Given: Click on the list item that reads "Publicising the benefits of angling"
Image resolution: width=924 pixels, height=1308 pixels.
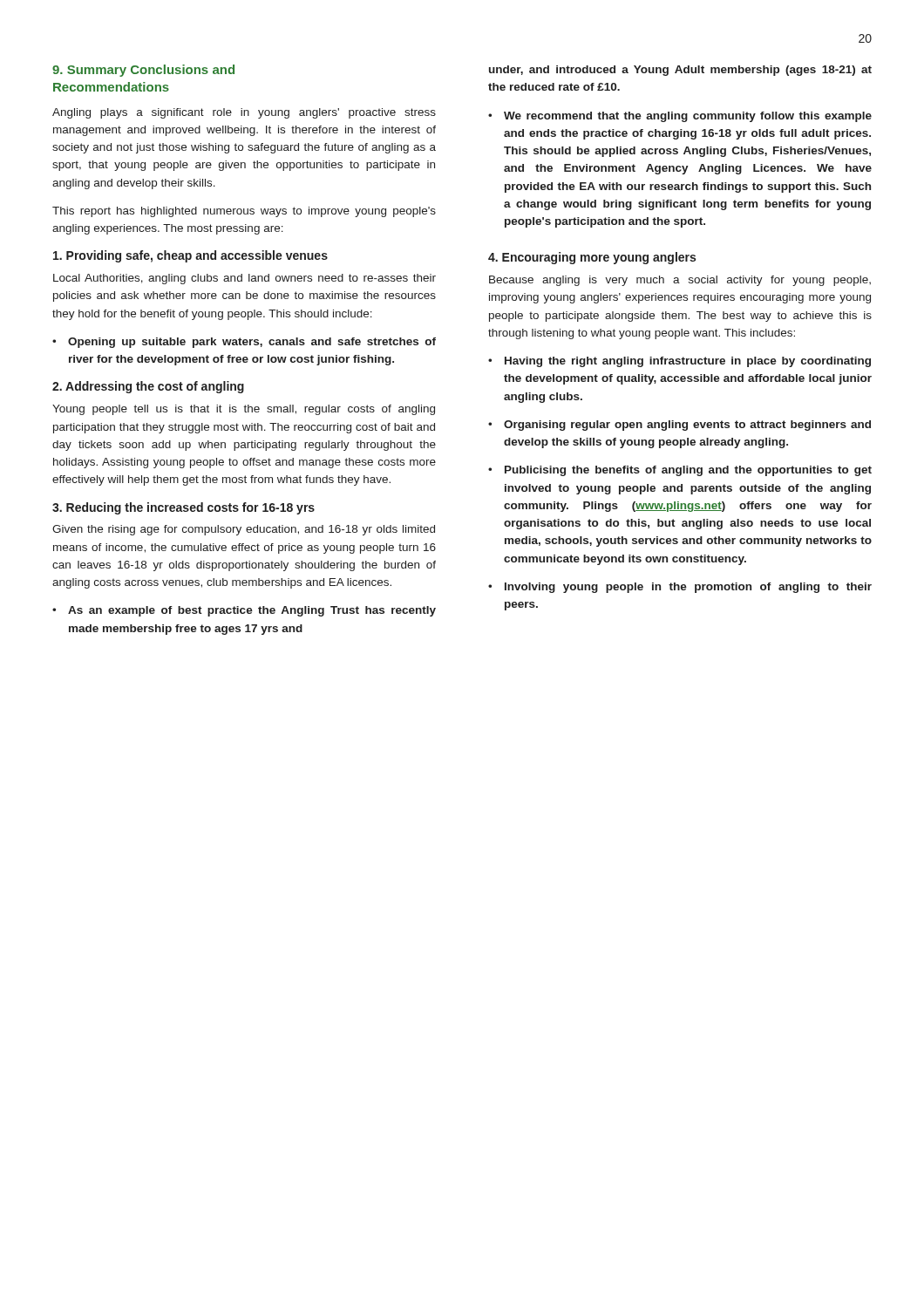Looking at the screenshot, I should tap(688, 514).
